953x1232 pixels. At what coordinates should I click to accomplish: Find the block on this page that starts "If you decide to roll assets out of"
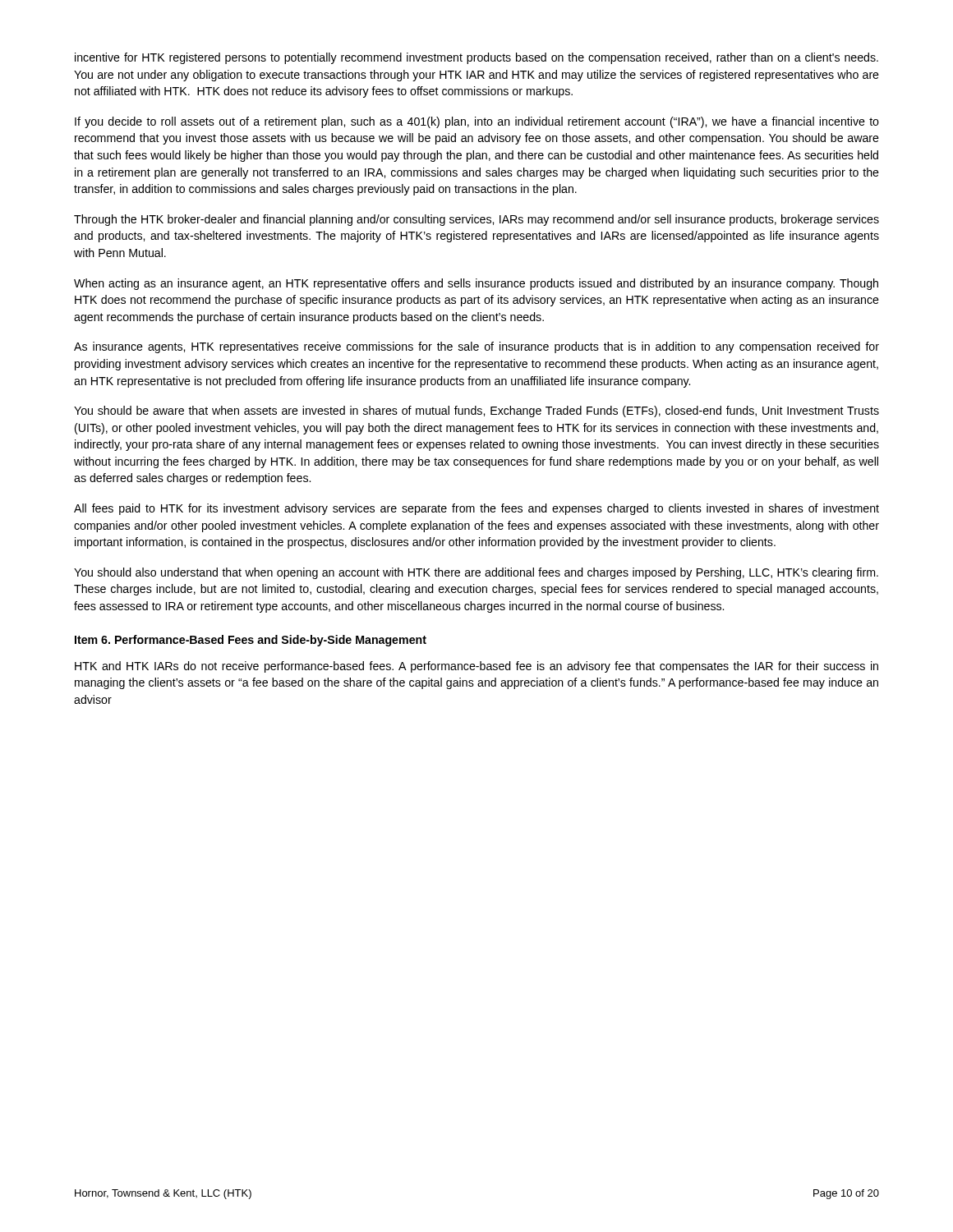[476, 155]
